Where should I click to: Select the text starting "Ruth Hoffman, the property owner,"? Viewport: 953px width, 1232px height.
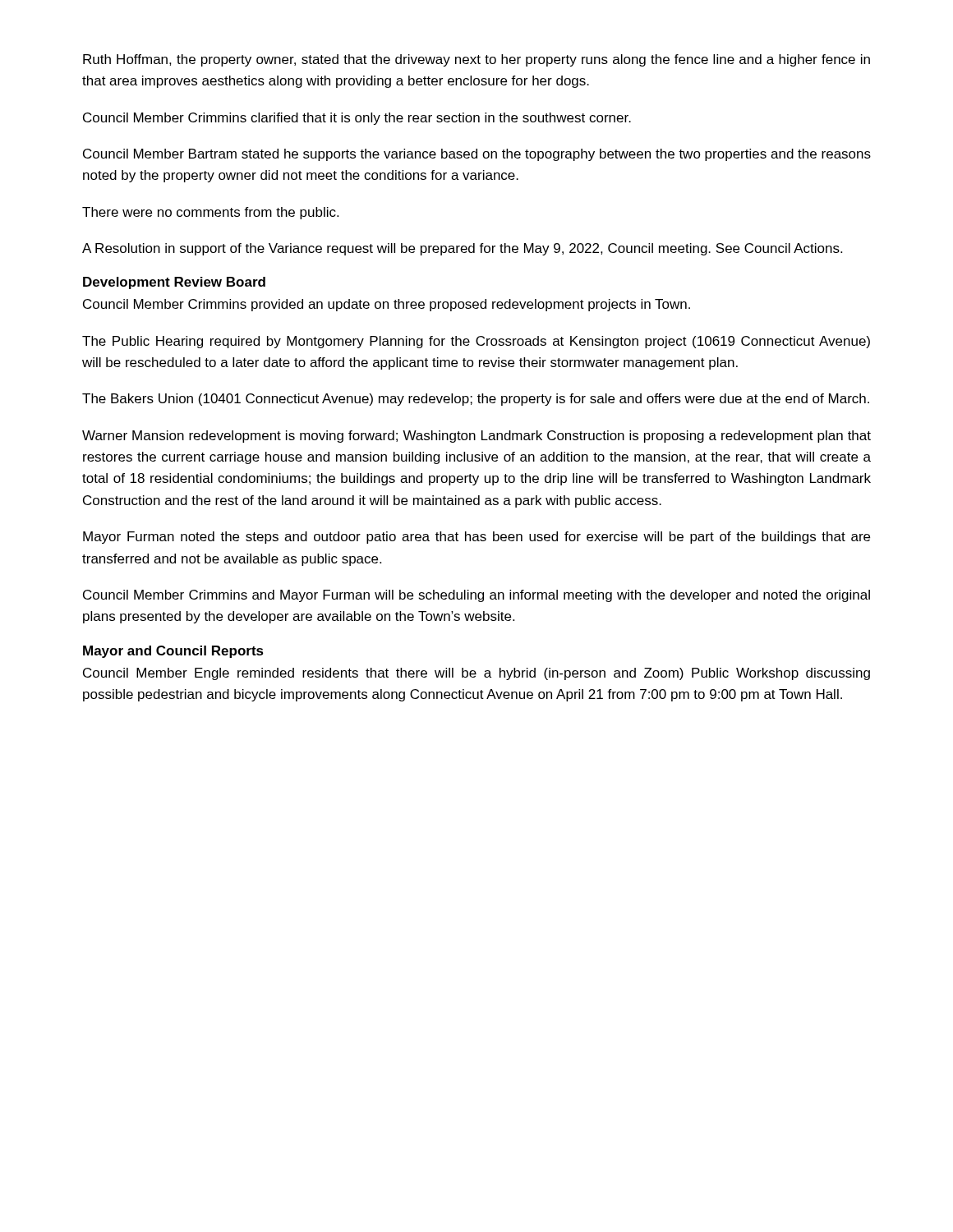pyautogui.click(x=476, y=70)
